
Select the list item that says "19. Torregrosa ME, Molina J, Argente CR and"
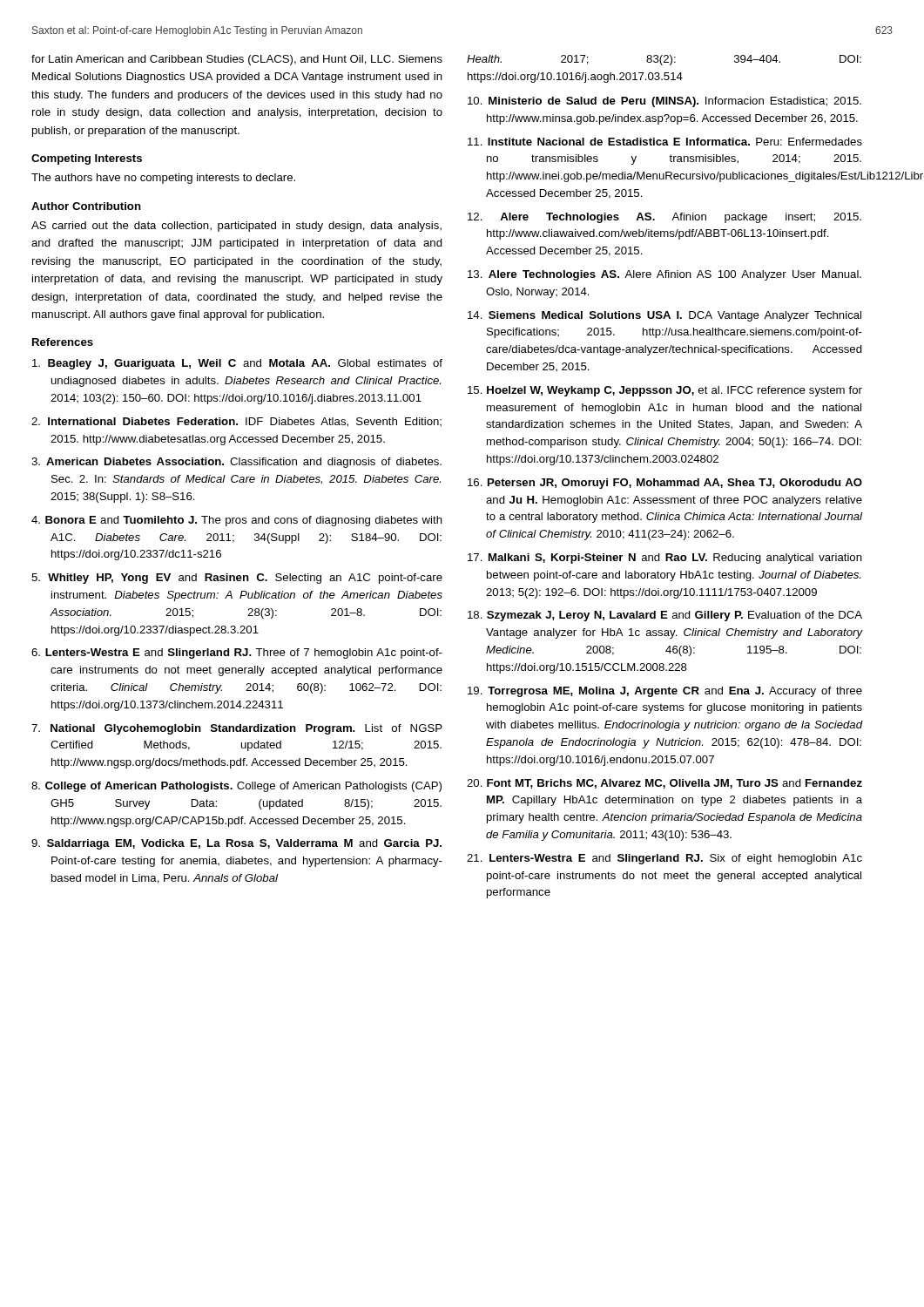(664, 725)
